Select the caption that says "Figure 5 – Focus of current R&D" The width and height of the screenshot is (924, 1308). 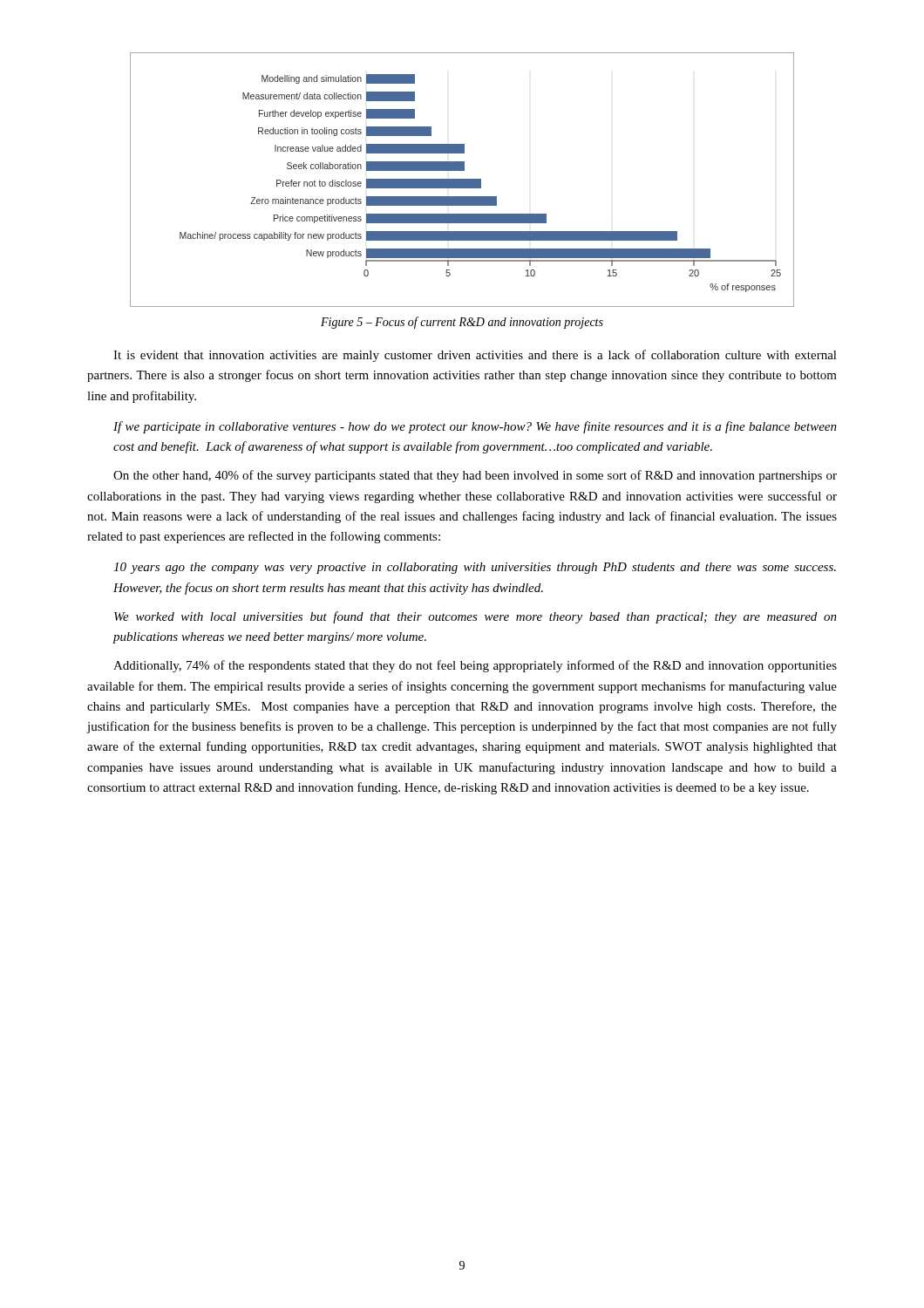(462, 322)
